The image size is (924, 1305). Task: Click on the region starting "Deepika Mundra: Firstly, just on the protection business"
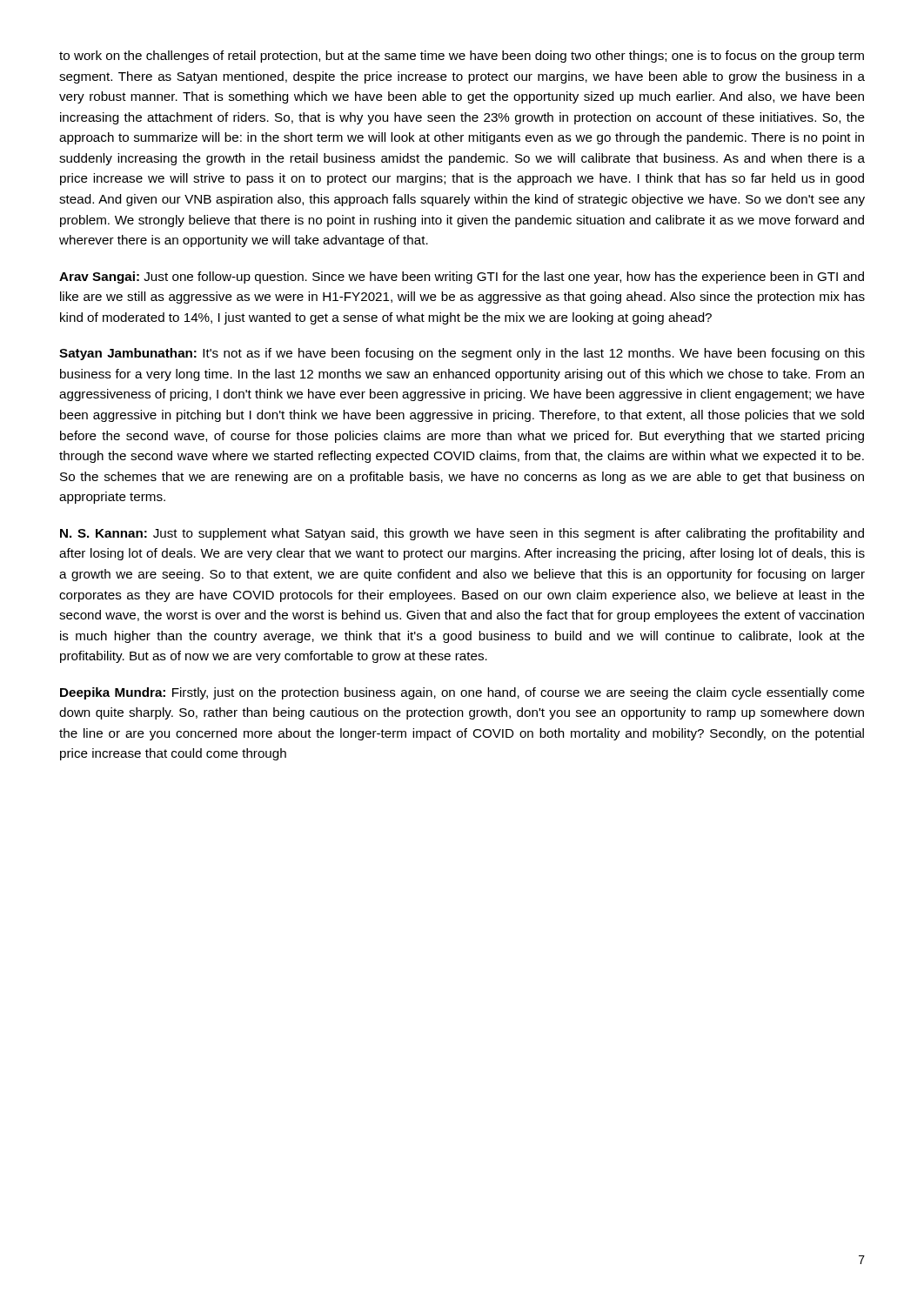tap(462, 723)
